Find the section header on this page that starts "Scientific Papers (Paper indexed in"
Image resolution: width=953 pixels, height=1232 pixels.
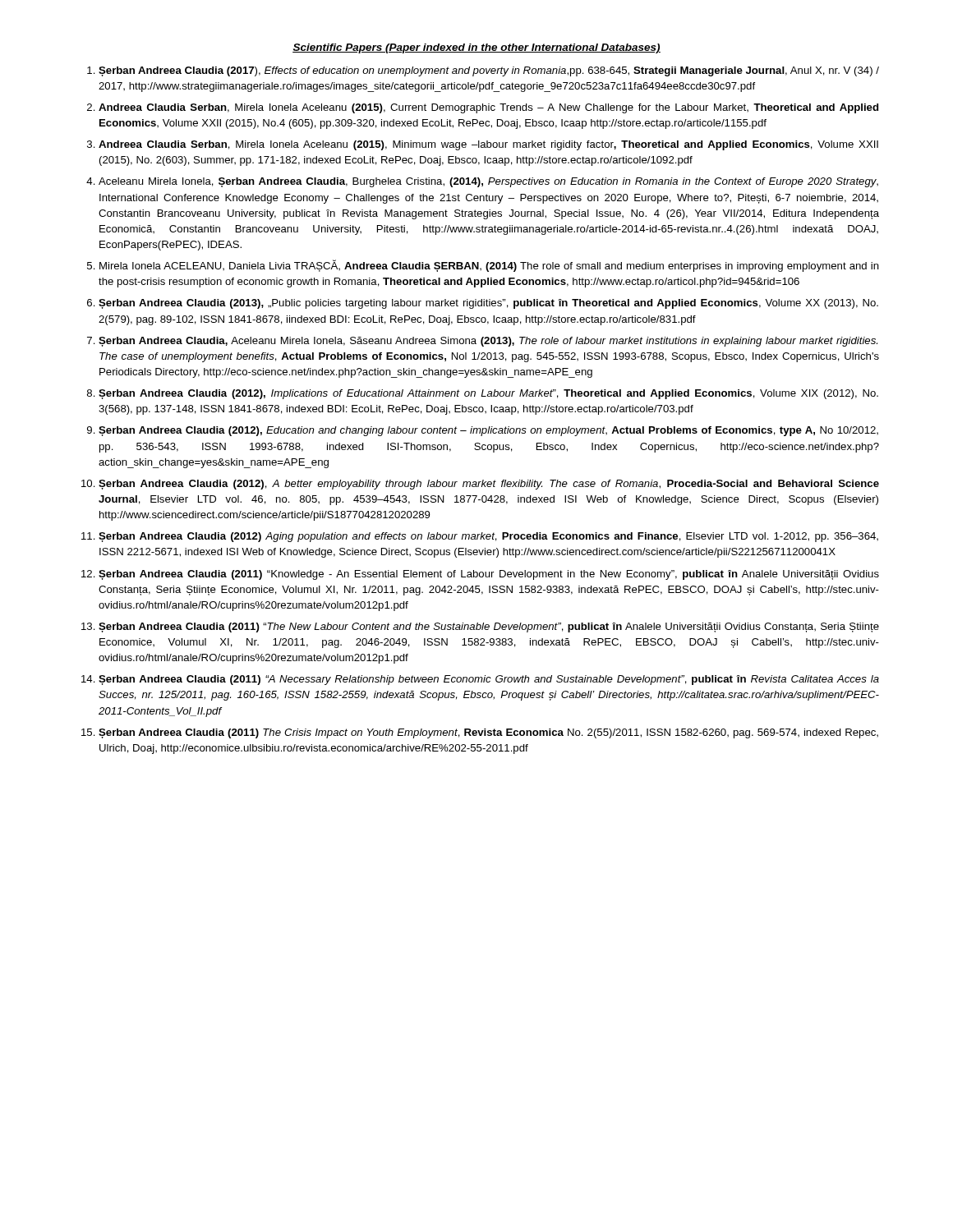click(476, 47)
